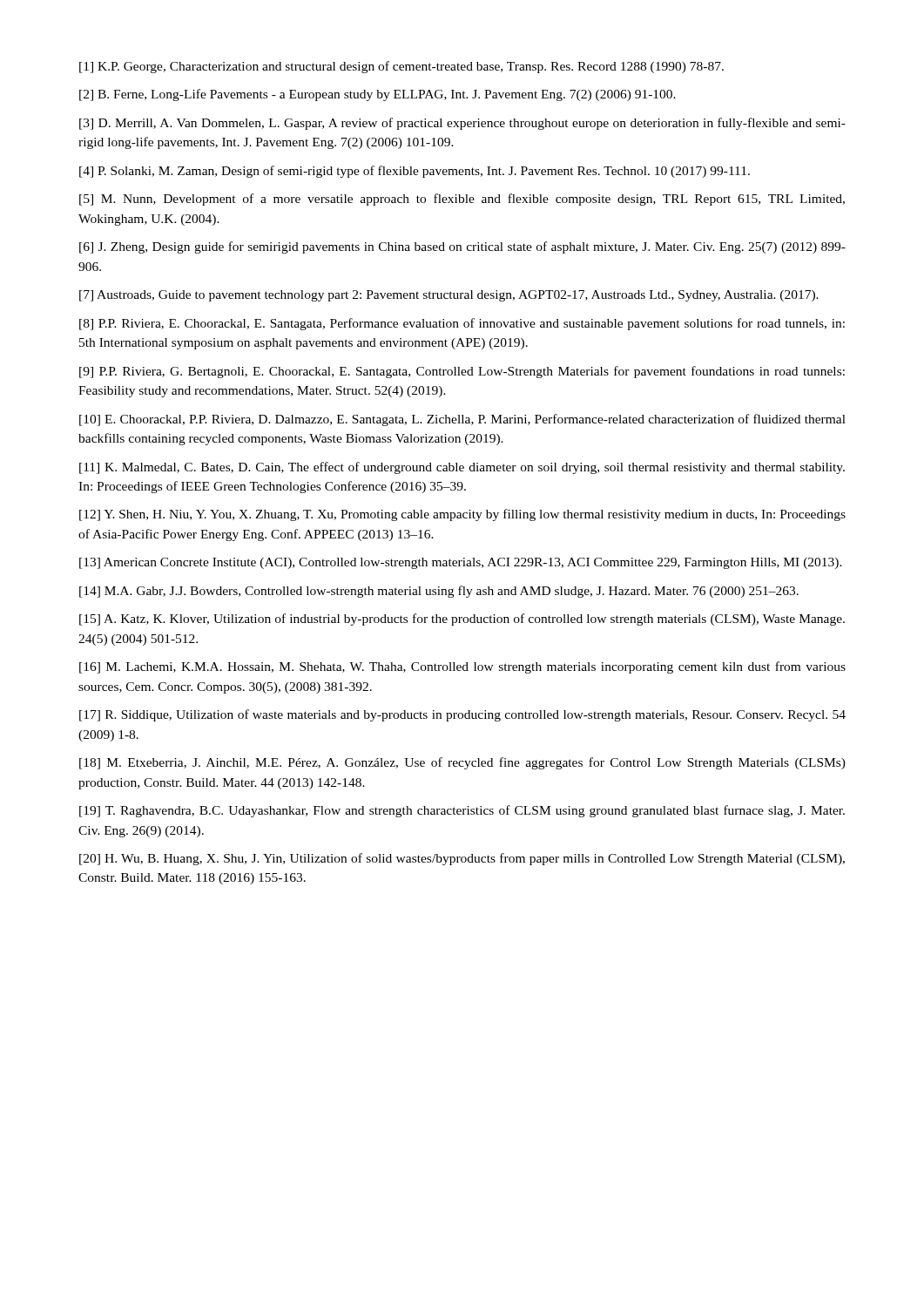Viewport: 924px width, 1307px height.
Task: Select the list item containing "[17] R. Siddique,"
Action: [x=462, y=724]
